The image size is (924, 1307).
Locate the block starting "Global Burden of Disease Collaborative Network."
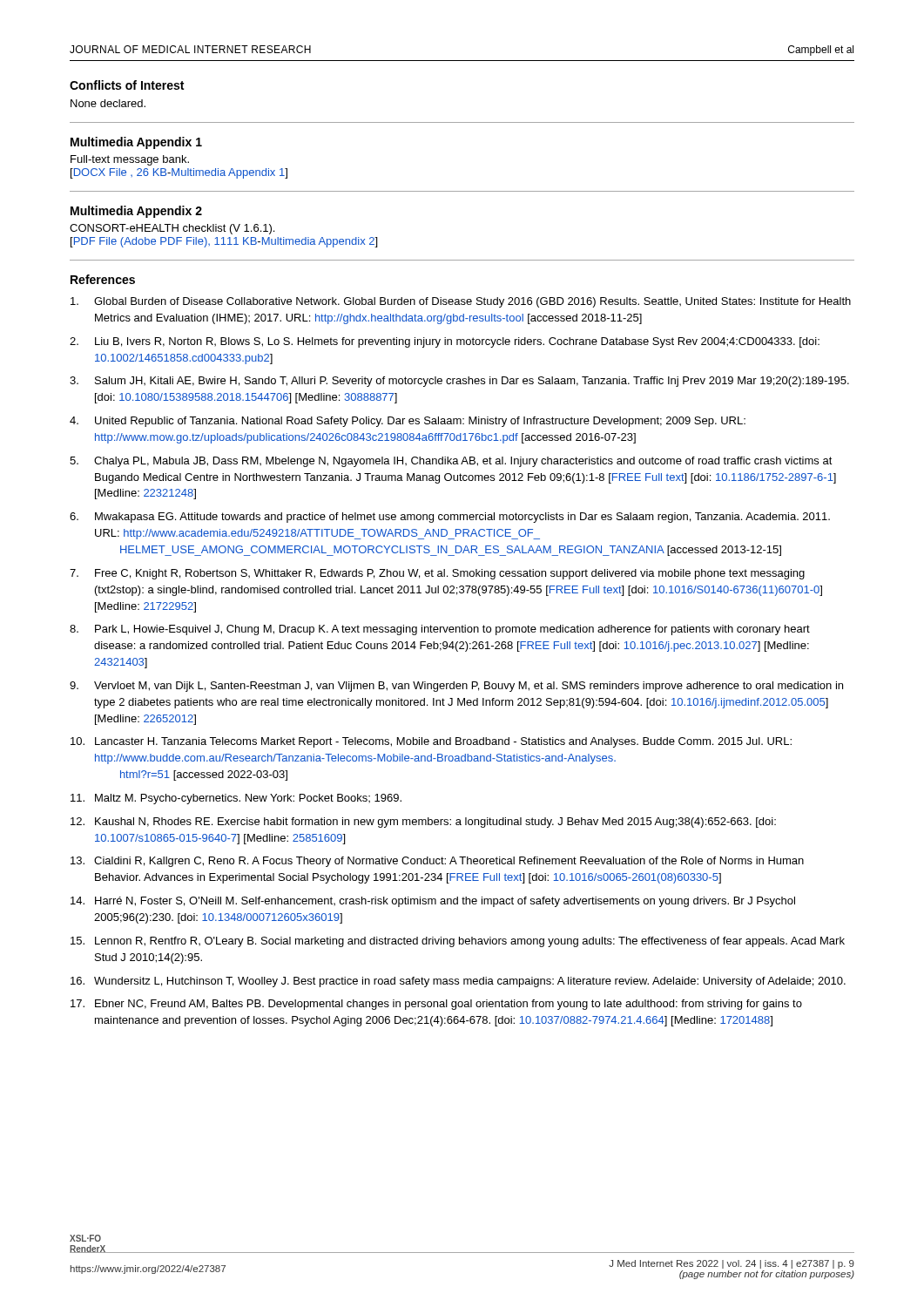pyautogui.click(x=462, y=310)
